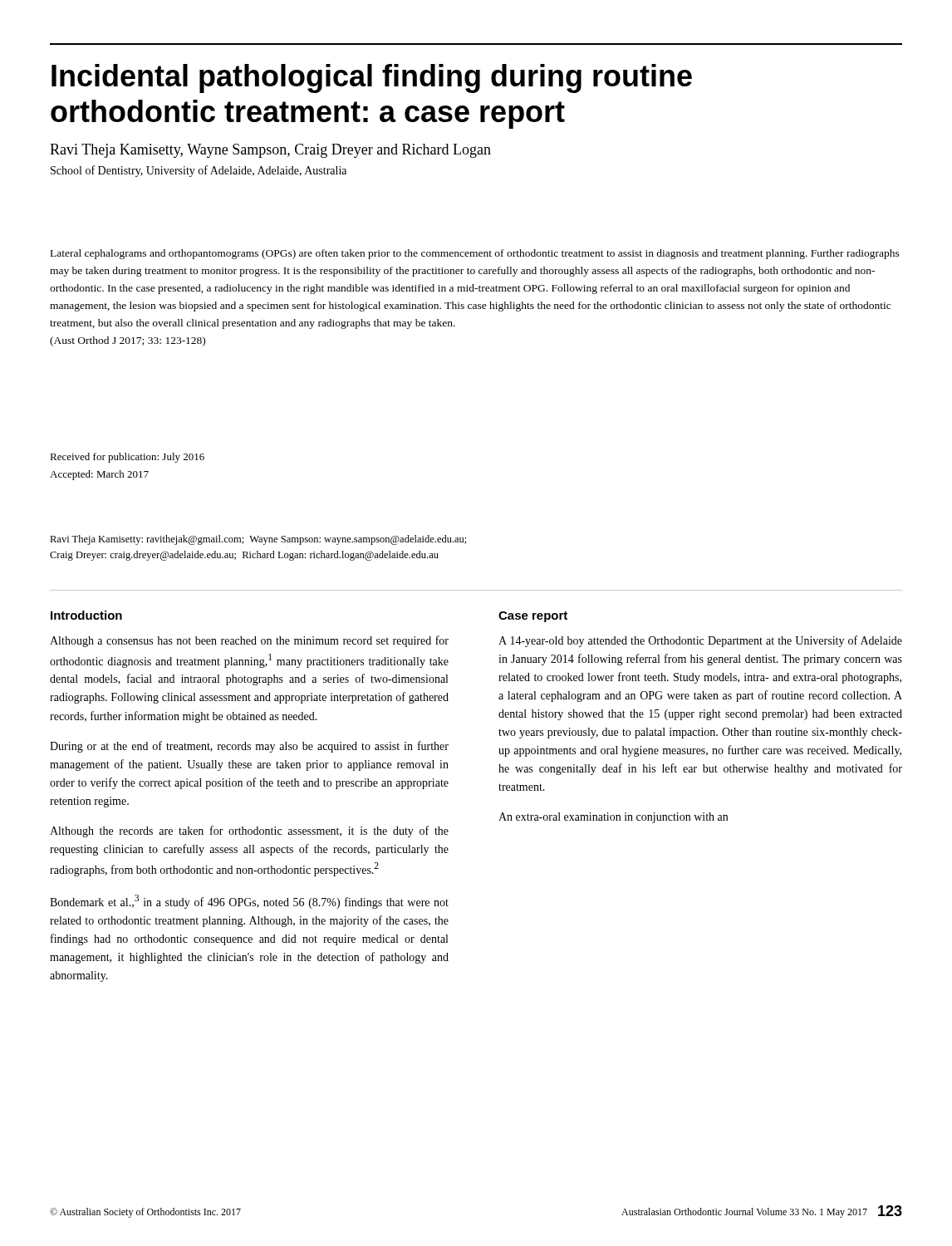The height and width of the screenshot is (1246, 952).
Task: Locate the text starting "Bondemark et al.,3 in"
Action: point(249,938)
